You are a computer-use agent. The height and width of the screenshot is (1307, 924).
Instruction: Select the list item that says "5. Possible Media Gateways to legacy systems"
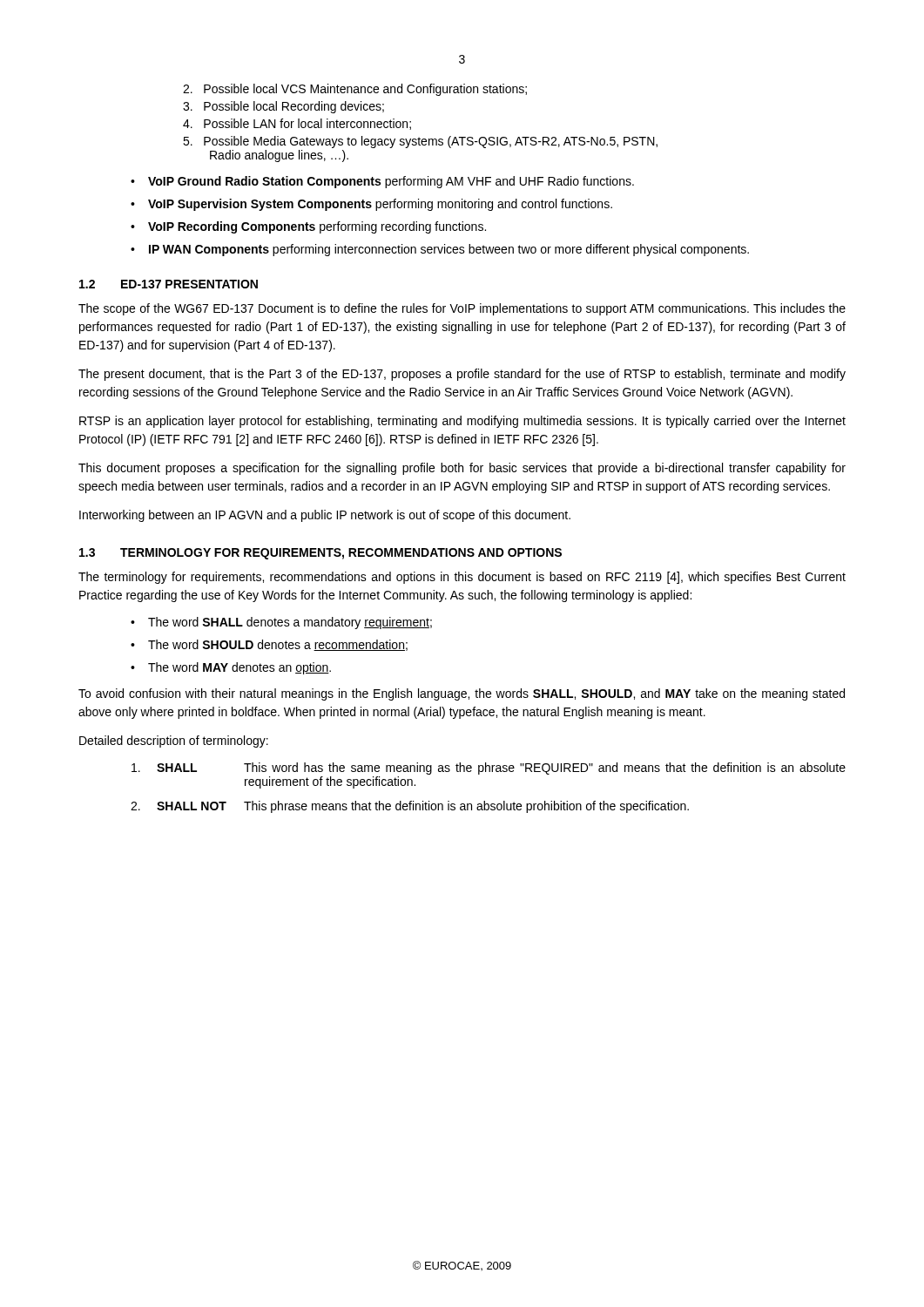tap(421, 148)
